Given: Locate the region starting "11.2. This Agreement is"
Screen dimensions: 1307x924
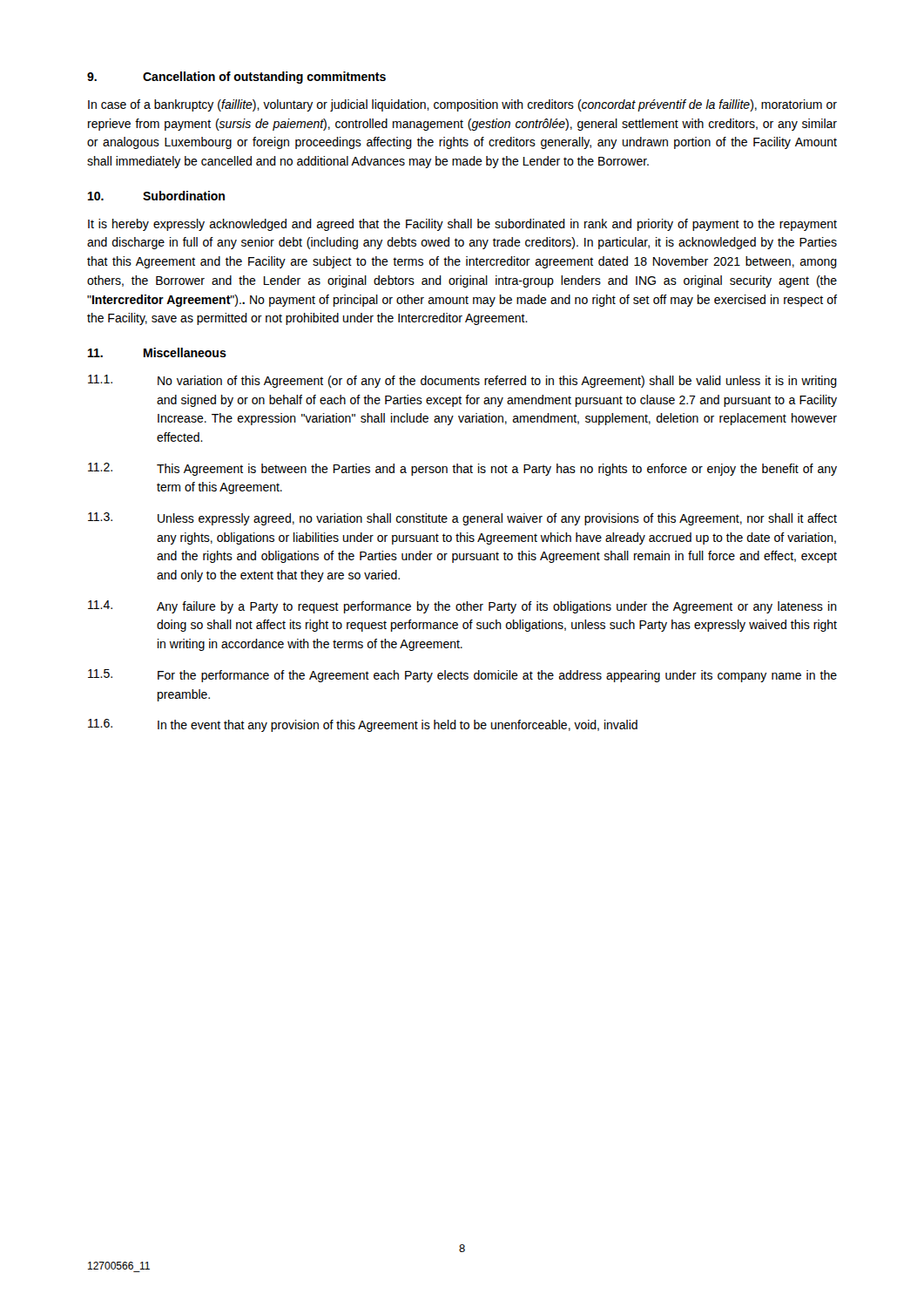Looking at the screenshot, I should (462, 479).
